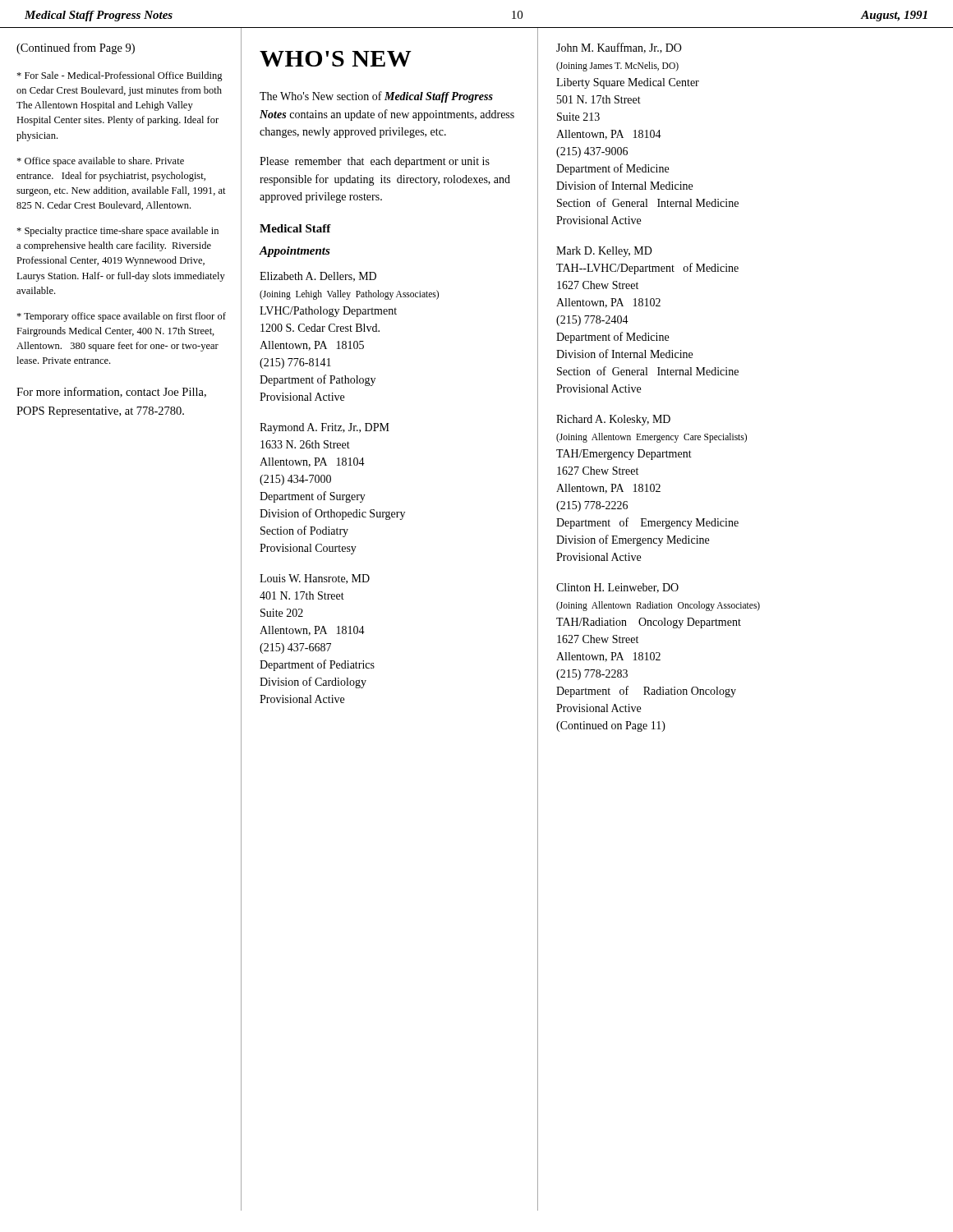Click on the text block starting "WHO'S NEW"
This screenshot has width=953, height=1232.
pos(336,58)
